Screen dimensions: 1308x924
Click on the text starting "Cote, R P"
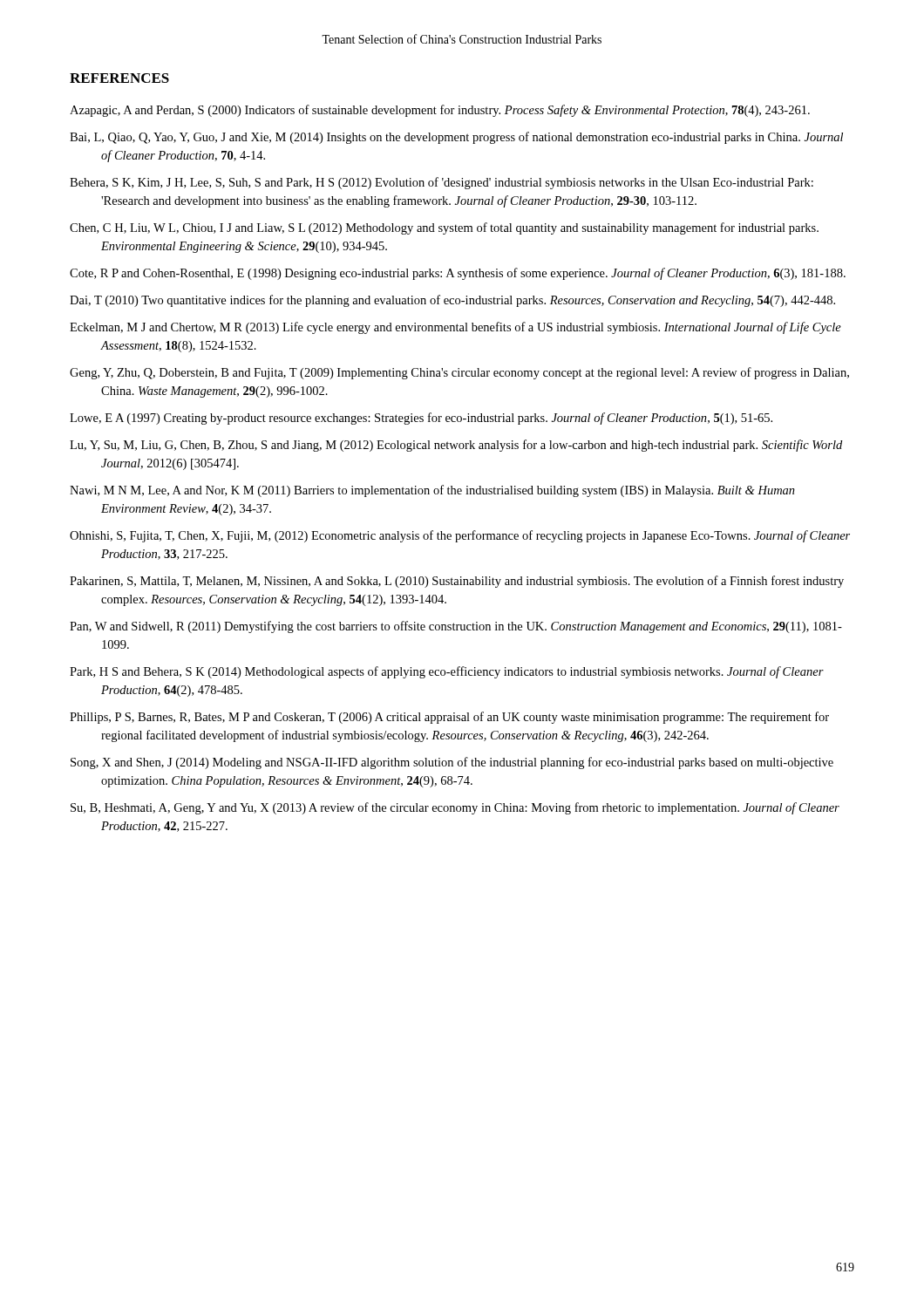coord(458,273)
